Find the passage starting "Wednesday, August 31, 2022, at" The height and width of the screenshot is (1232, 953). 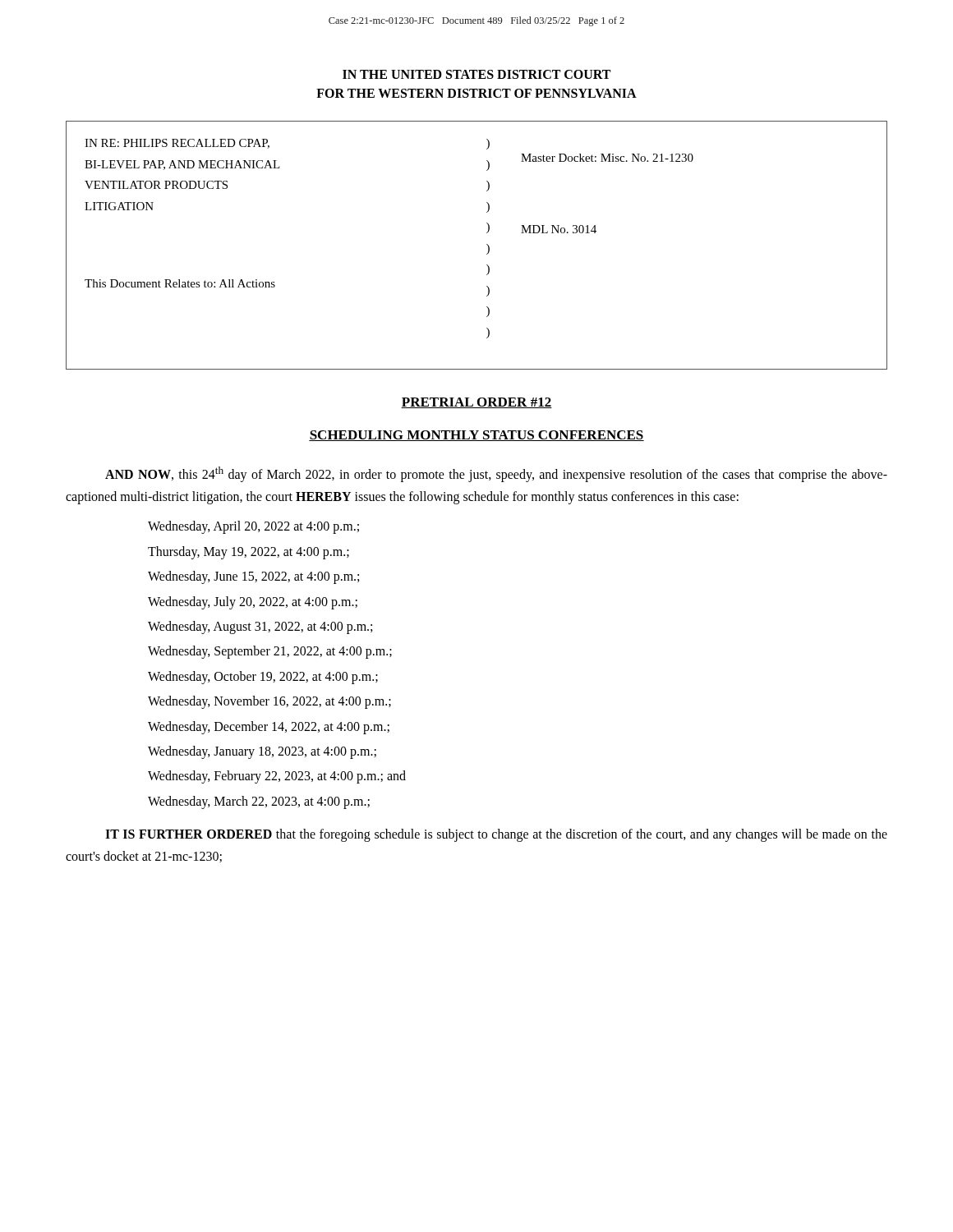tap(261, 626)
